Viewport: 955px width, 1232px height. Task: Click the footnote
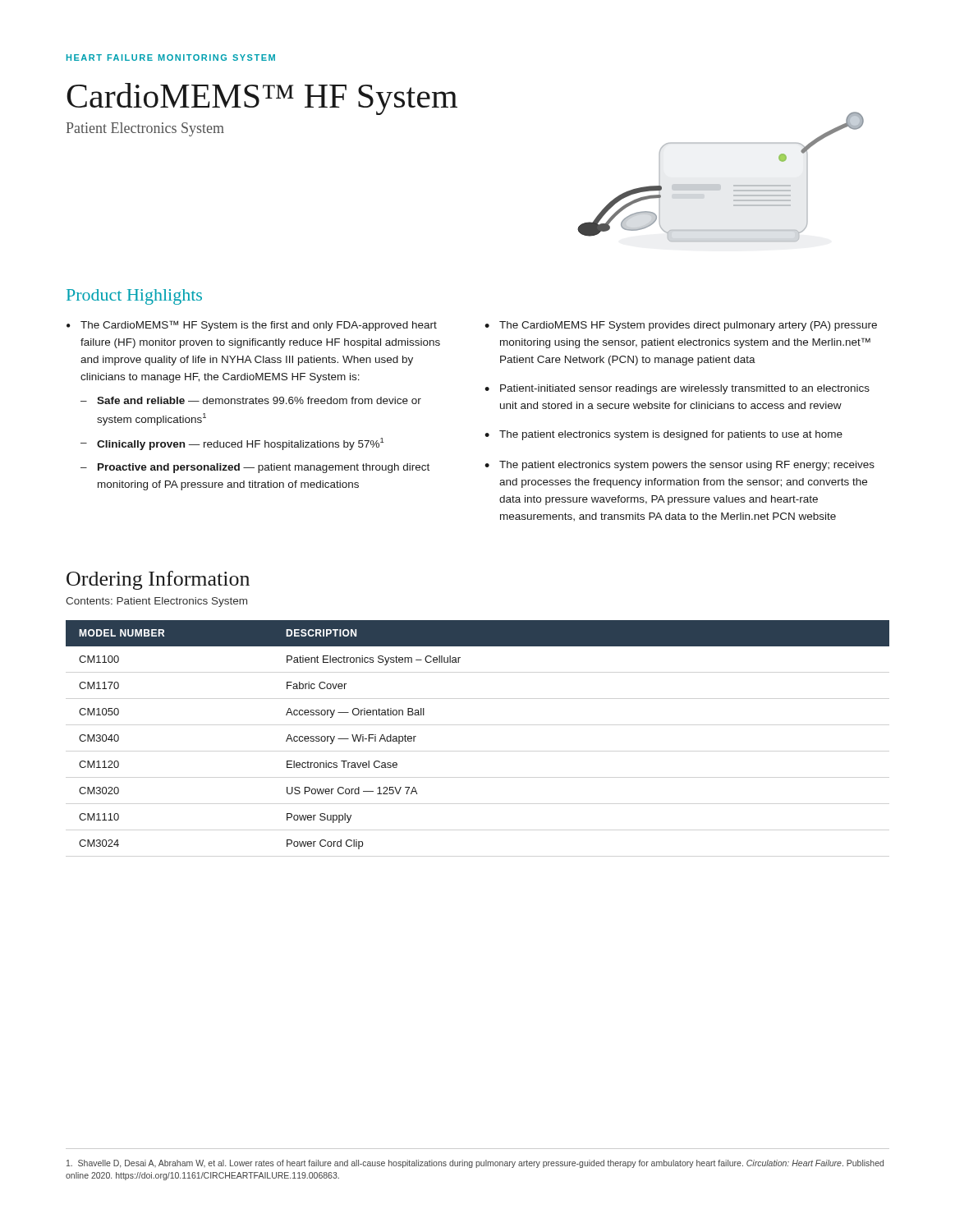475,1169
